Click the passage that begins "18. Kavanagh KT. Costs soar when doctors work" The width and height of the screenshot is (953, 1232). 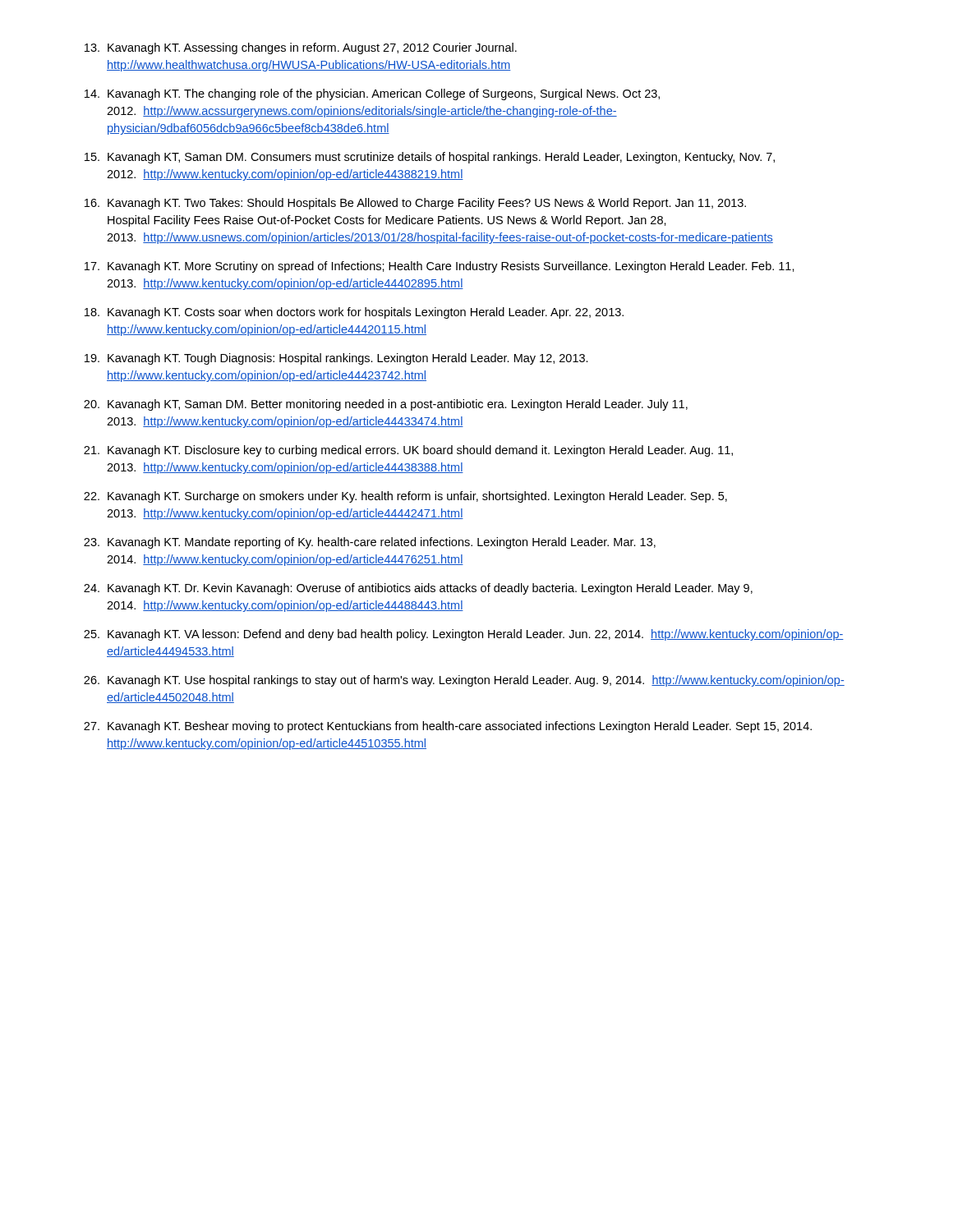coord(476,321)
